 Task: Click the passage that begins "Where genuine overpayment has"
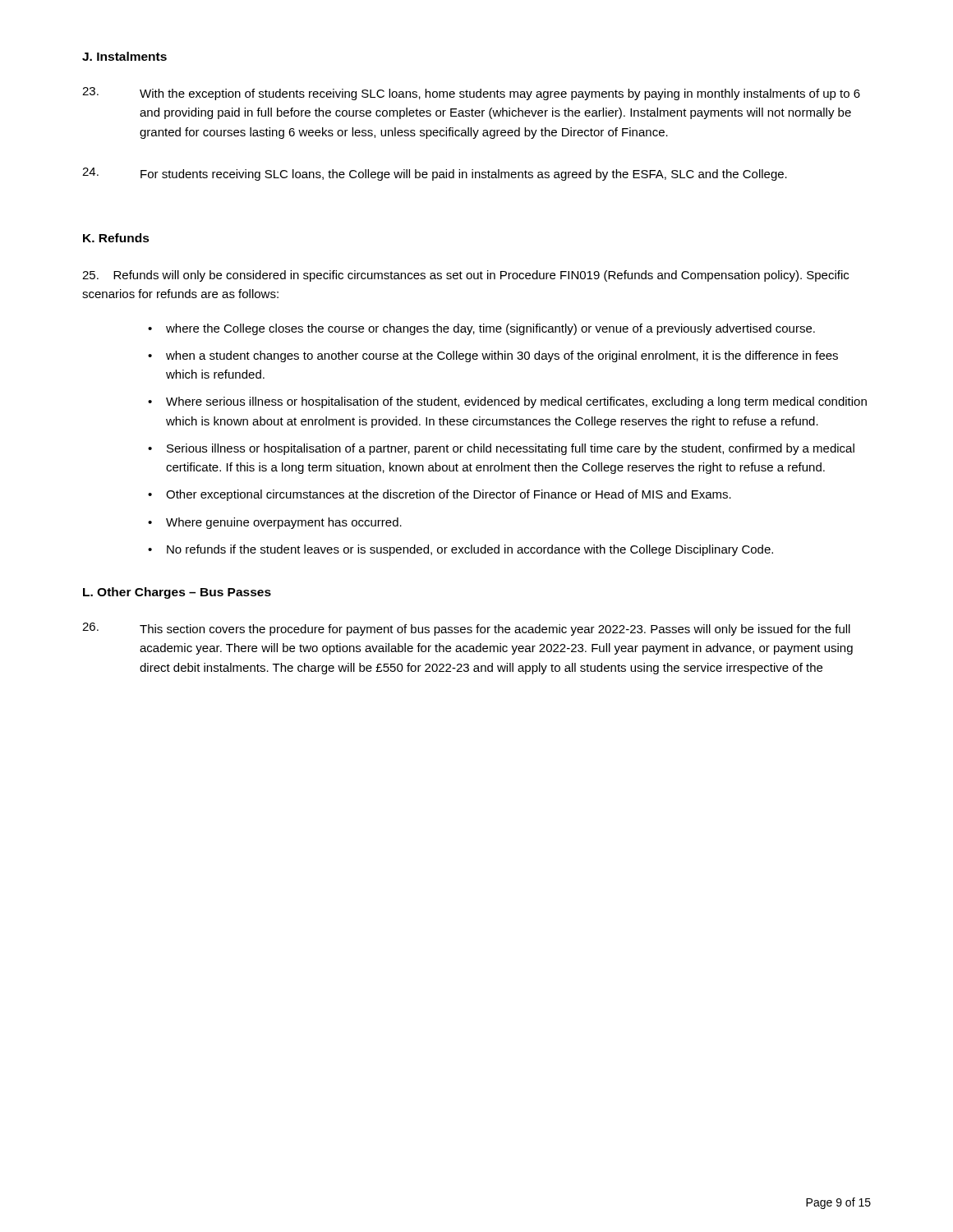pyautogui.click(x=284, y=523)
